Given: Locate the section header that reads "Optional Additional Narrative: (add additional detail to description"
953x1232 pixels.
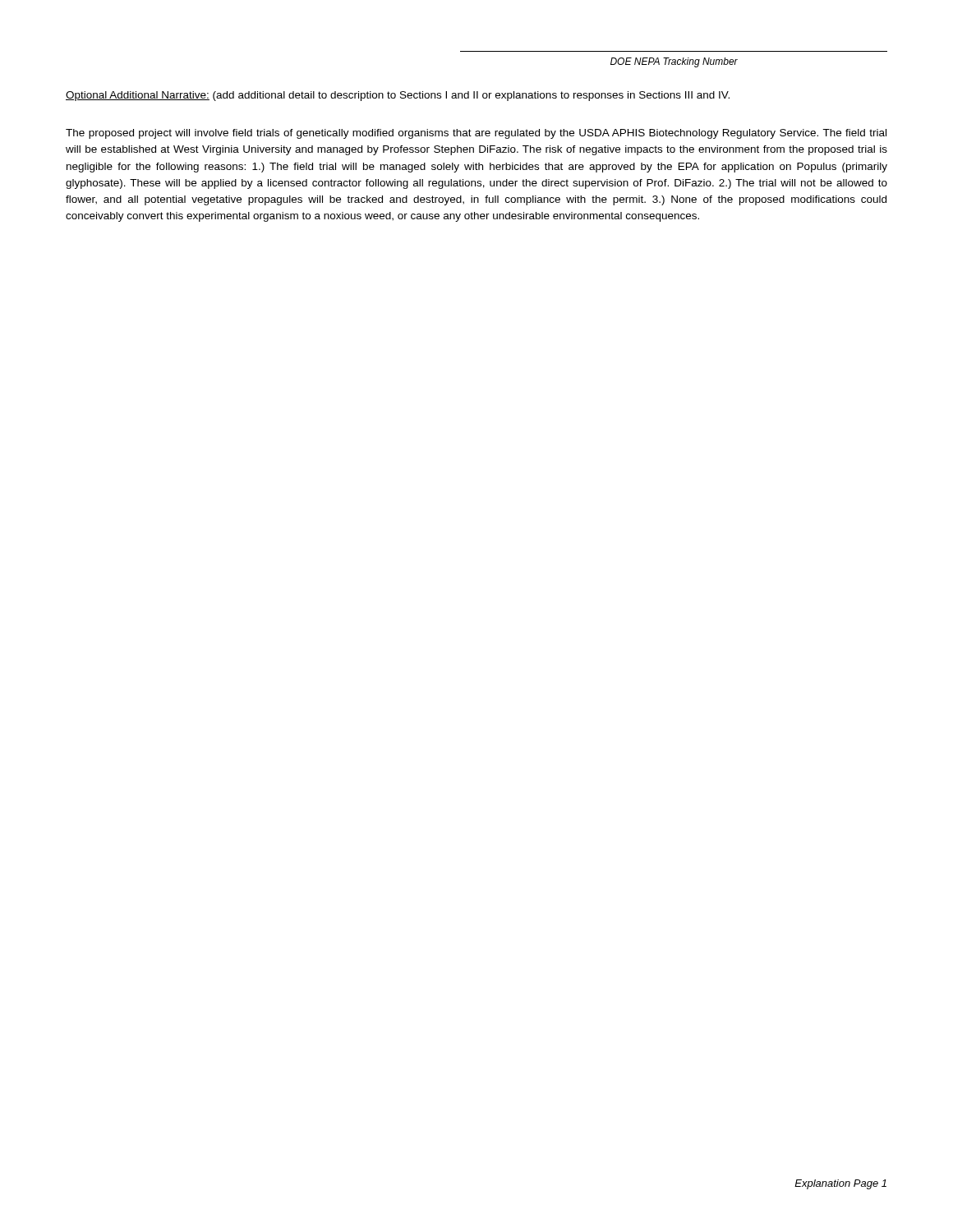Looking at the screenshot, I should pos(398,95).
